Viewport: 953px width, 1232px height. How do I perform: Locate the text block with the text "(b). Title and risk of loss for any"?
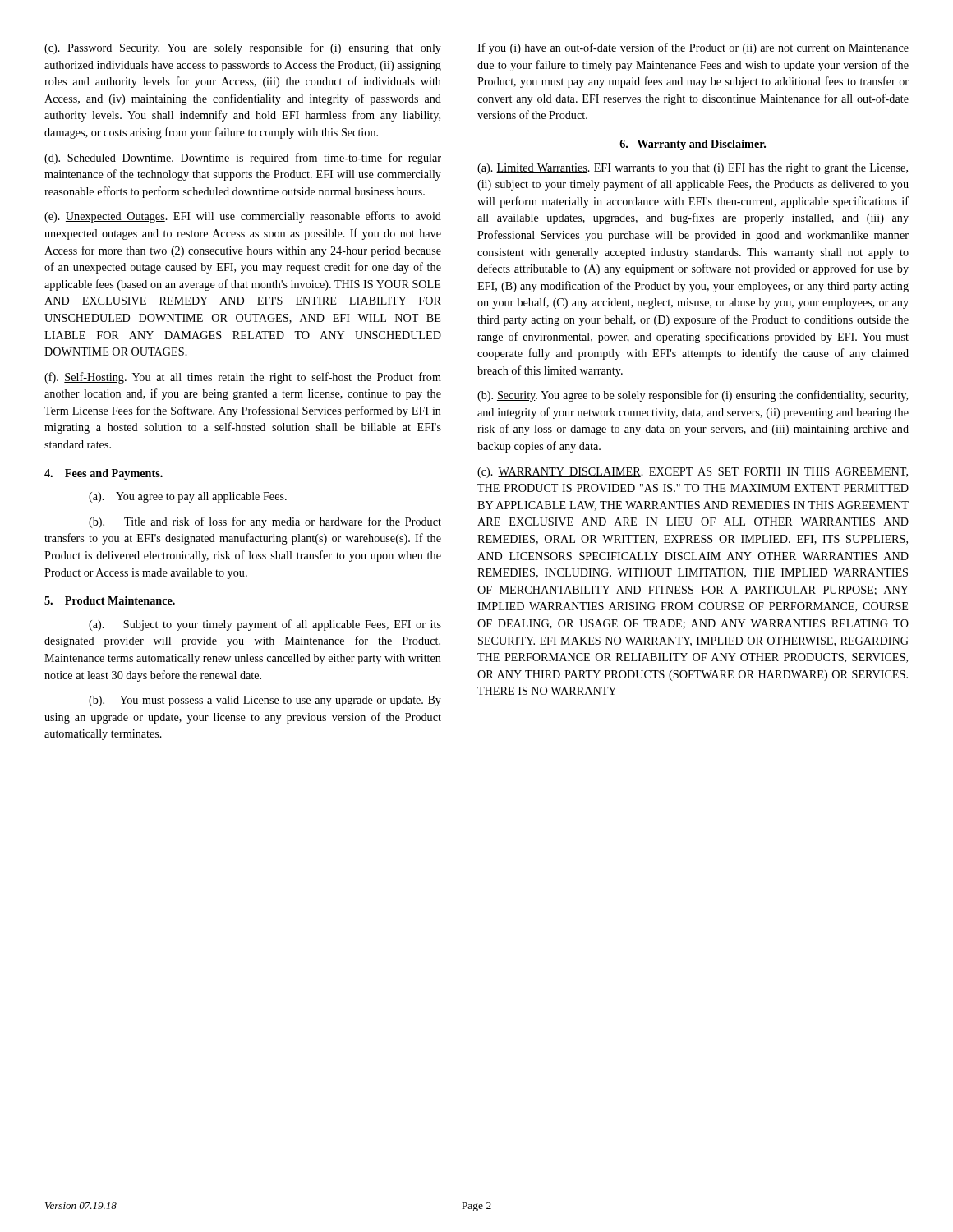pyautogui.click(x=243, y=547)
